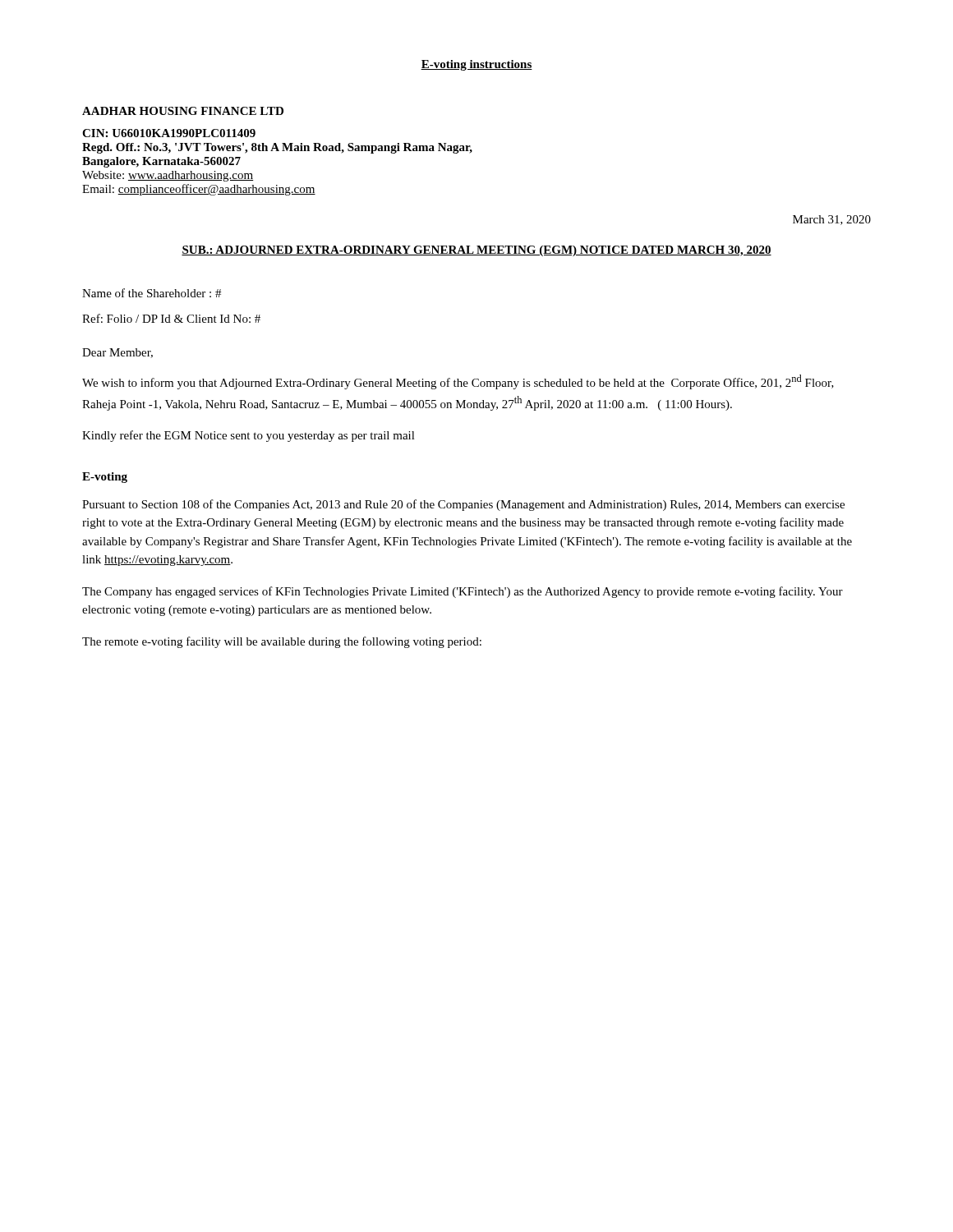This screenshot has height=1232, width=953.
Task: Find the text that says "Dear Member,"
Action: [118, 352]
